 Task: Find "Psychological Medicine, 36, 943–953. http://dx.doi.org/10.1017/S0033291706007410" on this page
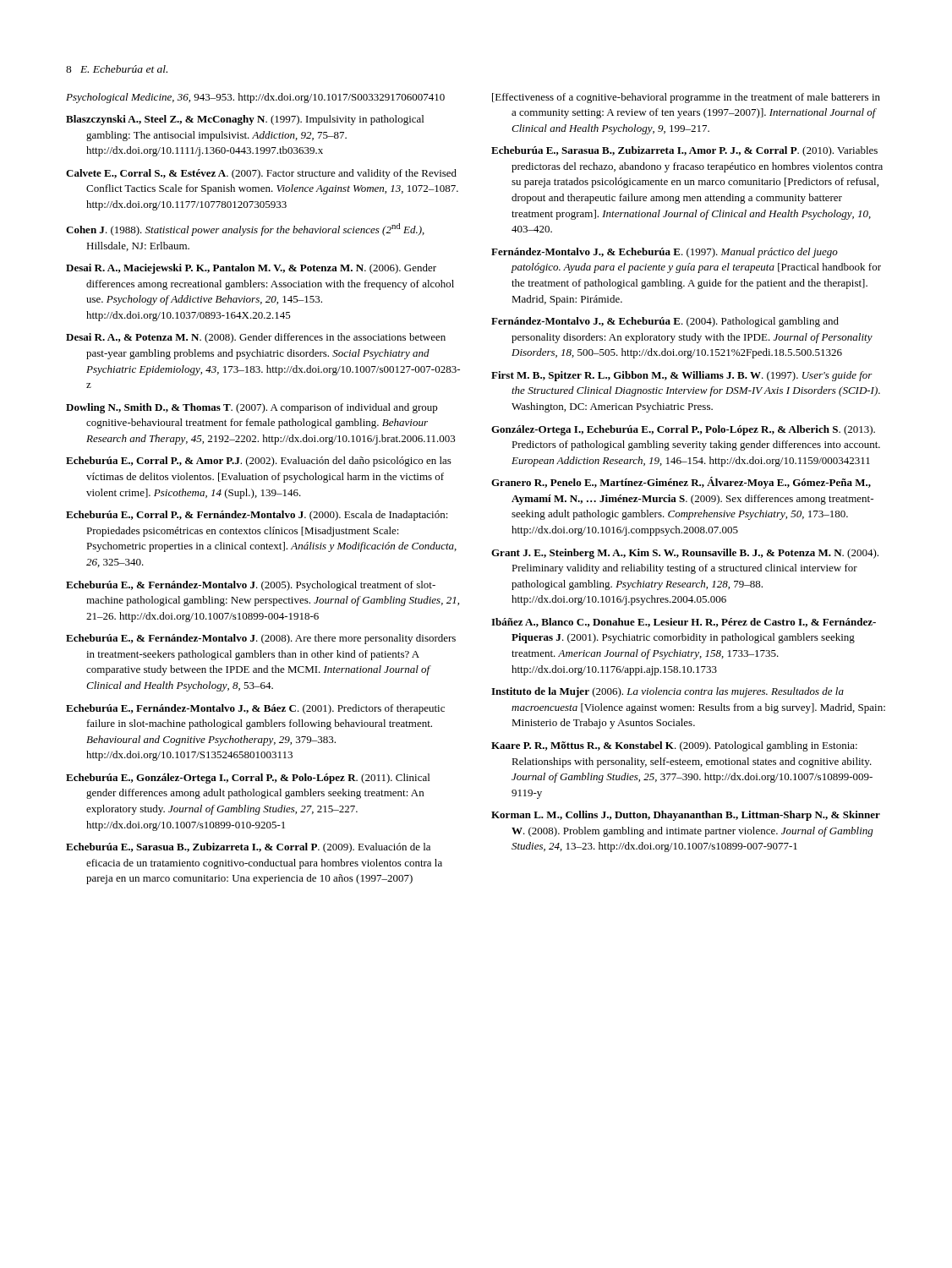pyautogui.click(x=255, y=96)
